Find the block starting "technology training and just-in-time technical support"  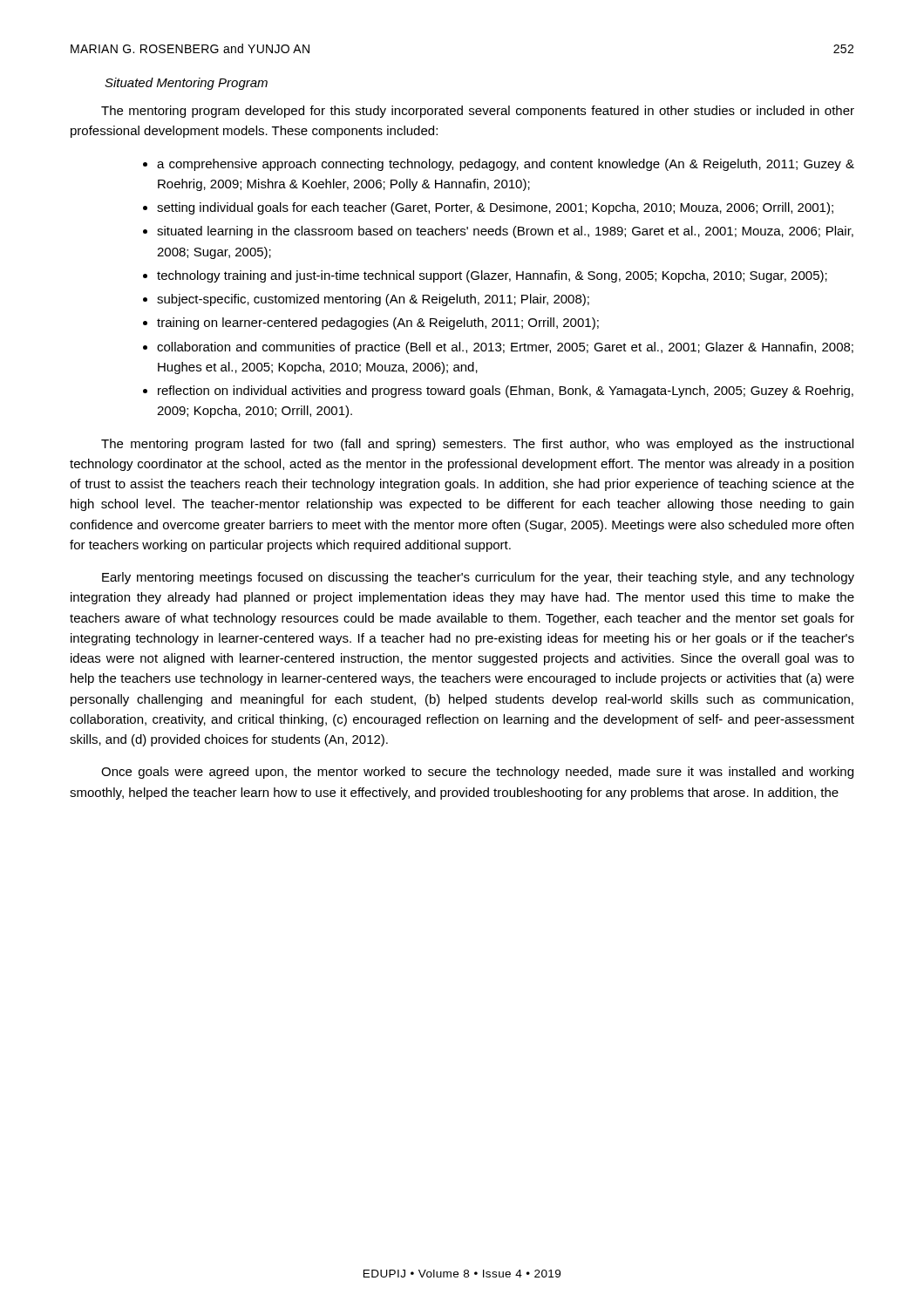[x=492, y=275]
